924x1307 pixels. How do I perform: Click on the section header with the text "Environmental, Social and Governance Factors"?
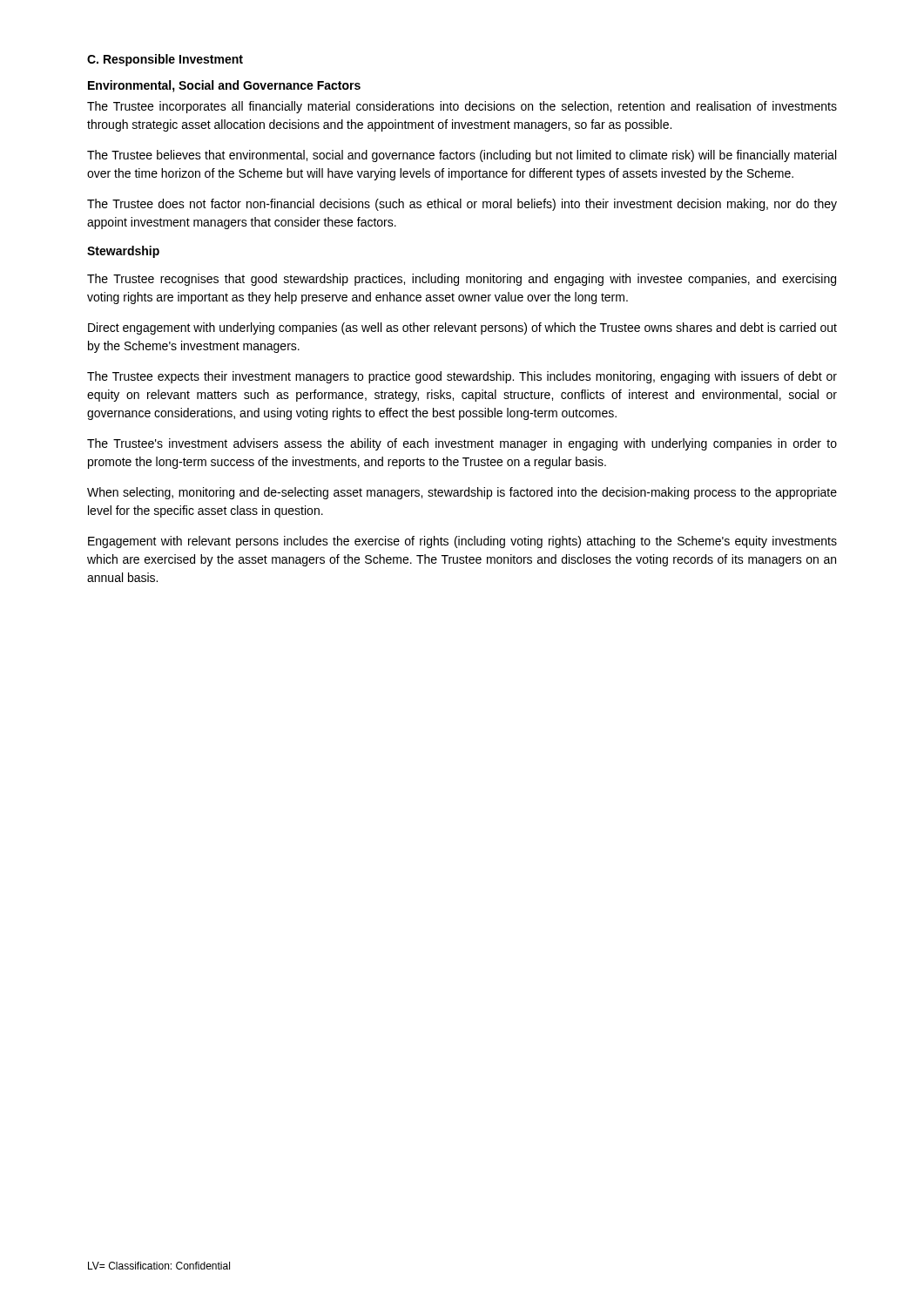pyautogui.click(x=224, y=85)
